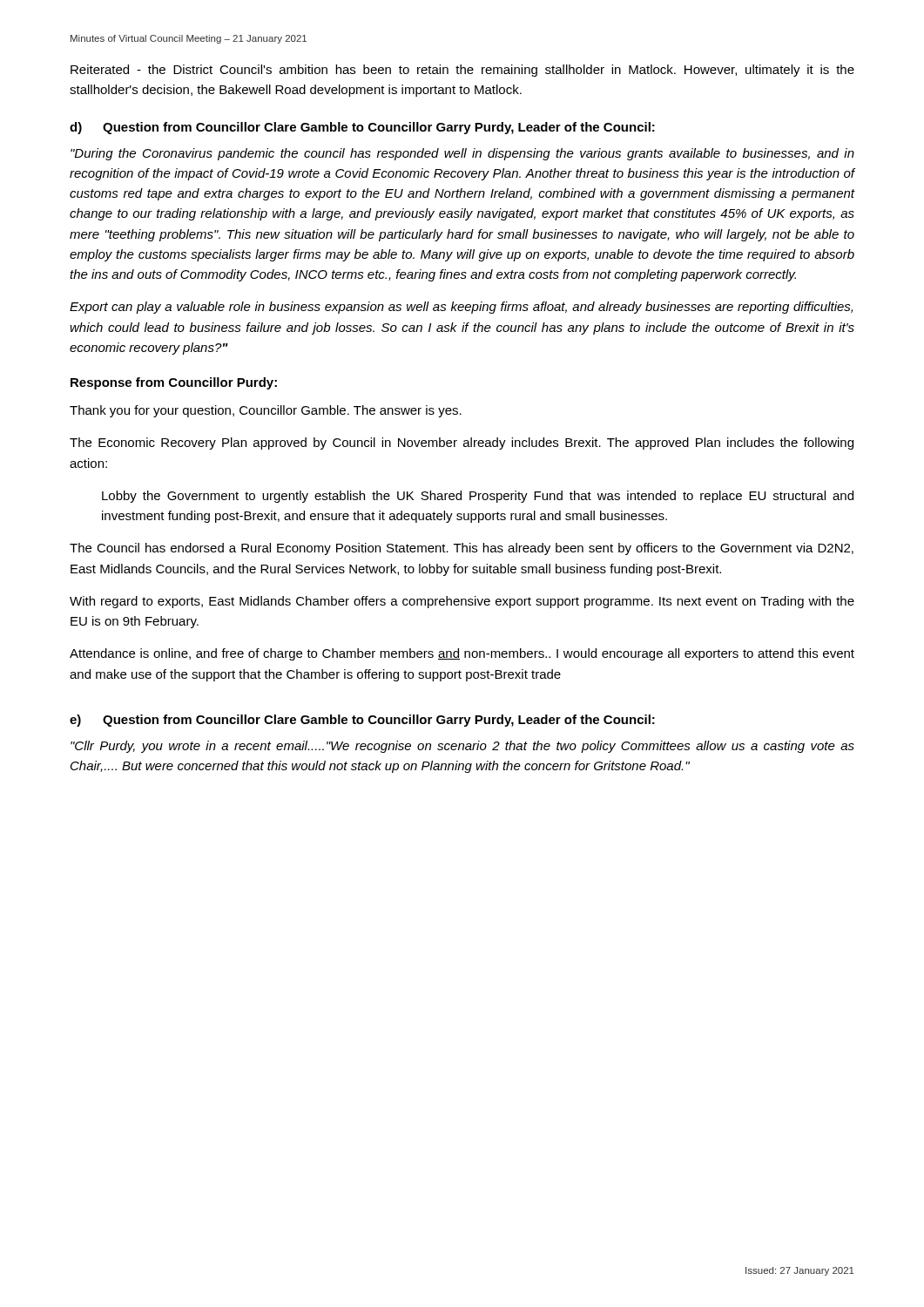Viewport: 924px width, 1307px height.
Task: Where is the passage that starts "With regard to exports, East"?
Action: click(462, 611)
